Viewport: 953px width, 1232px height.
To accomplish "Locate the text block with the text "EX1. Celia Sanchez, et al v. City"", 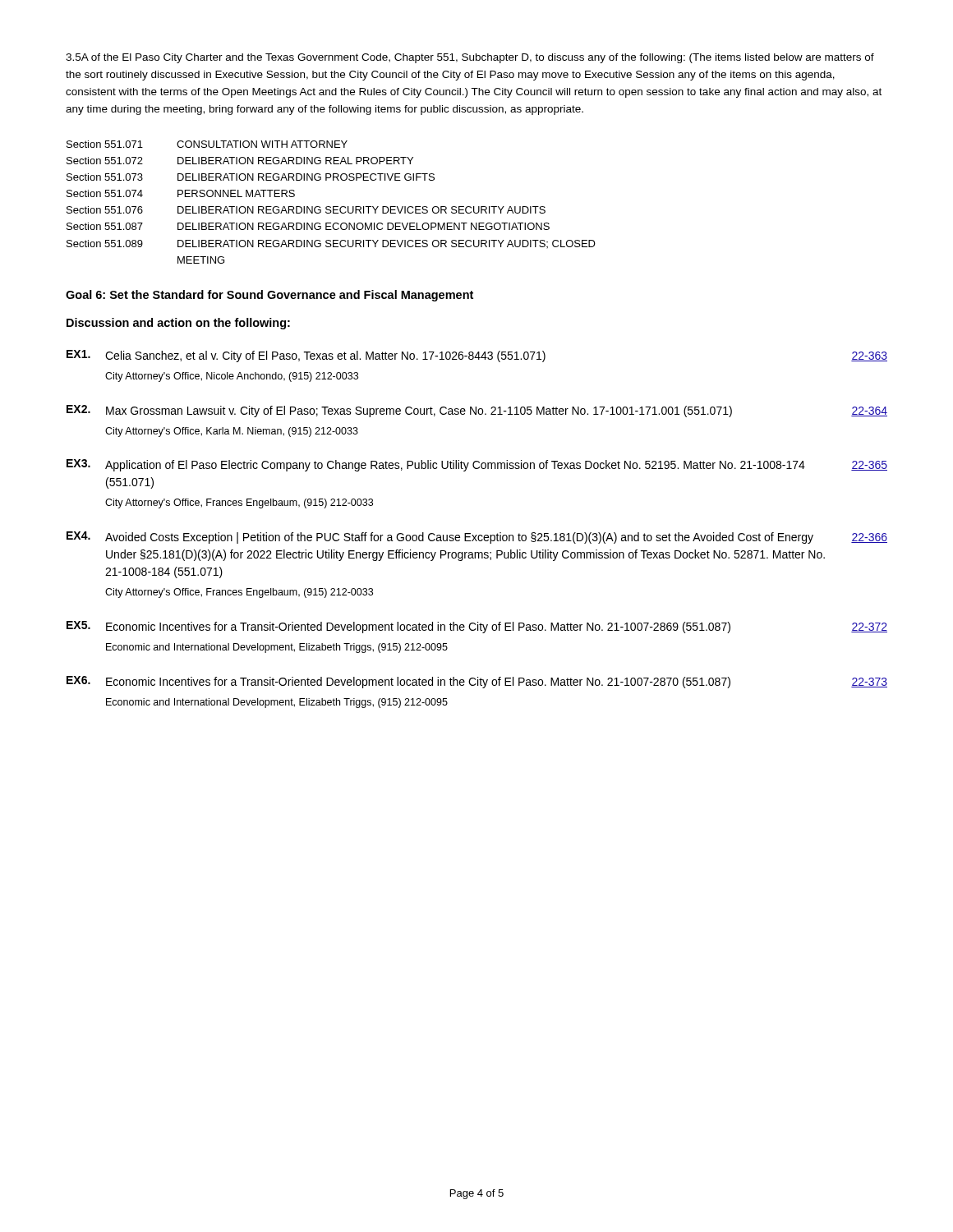I will [x=476, y=366].
